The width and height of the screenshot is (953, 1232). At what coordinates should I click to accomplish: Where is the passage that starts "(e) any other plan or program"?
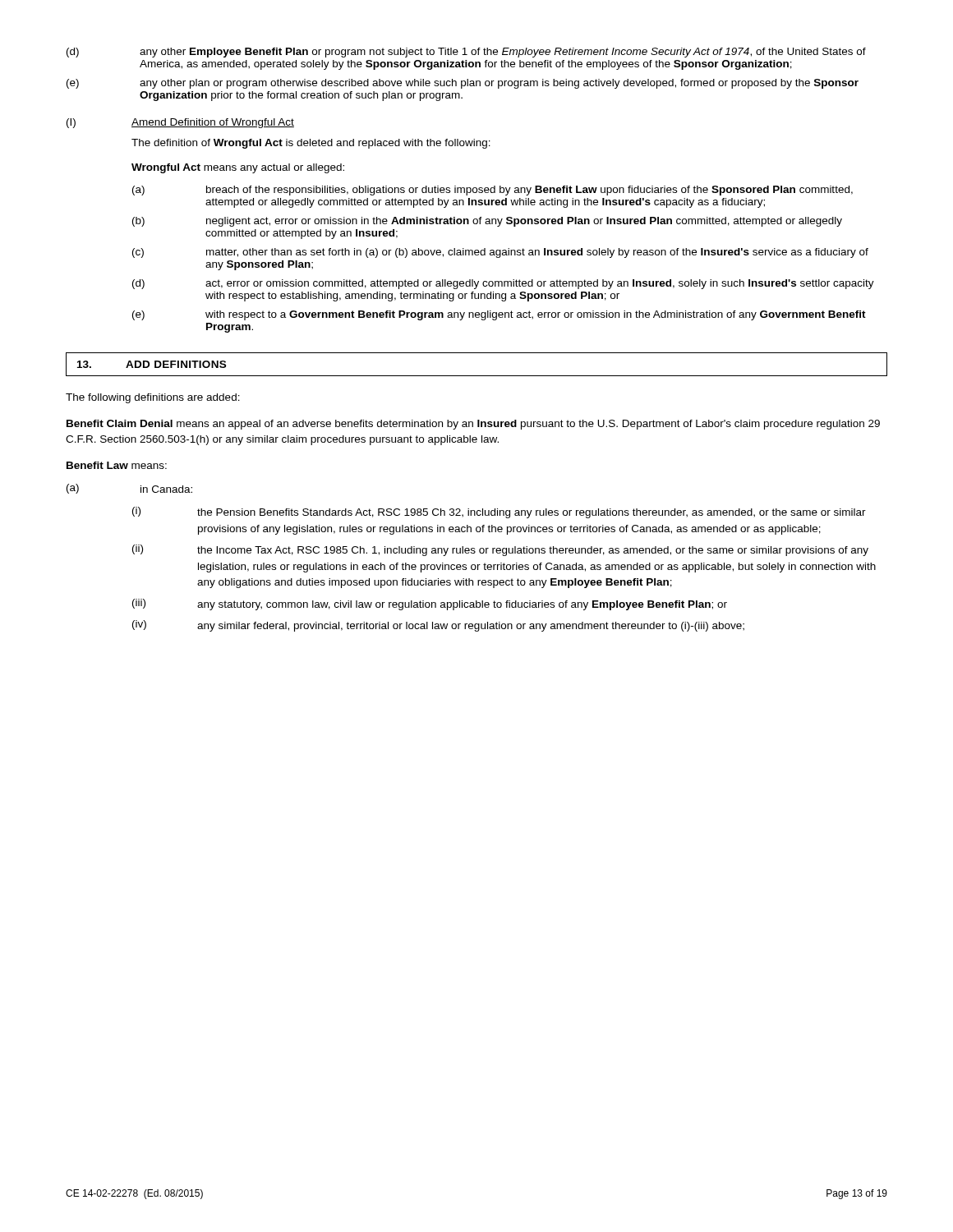click(476, 89)
